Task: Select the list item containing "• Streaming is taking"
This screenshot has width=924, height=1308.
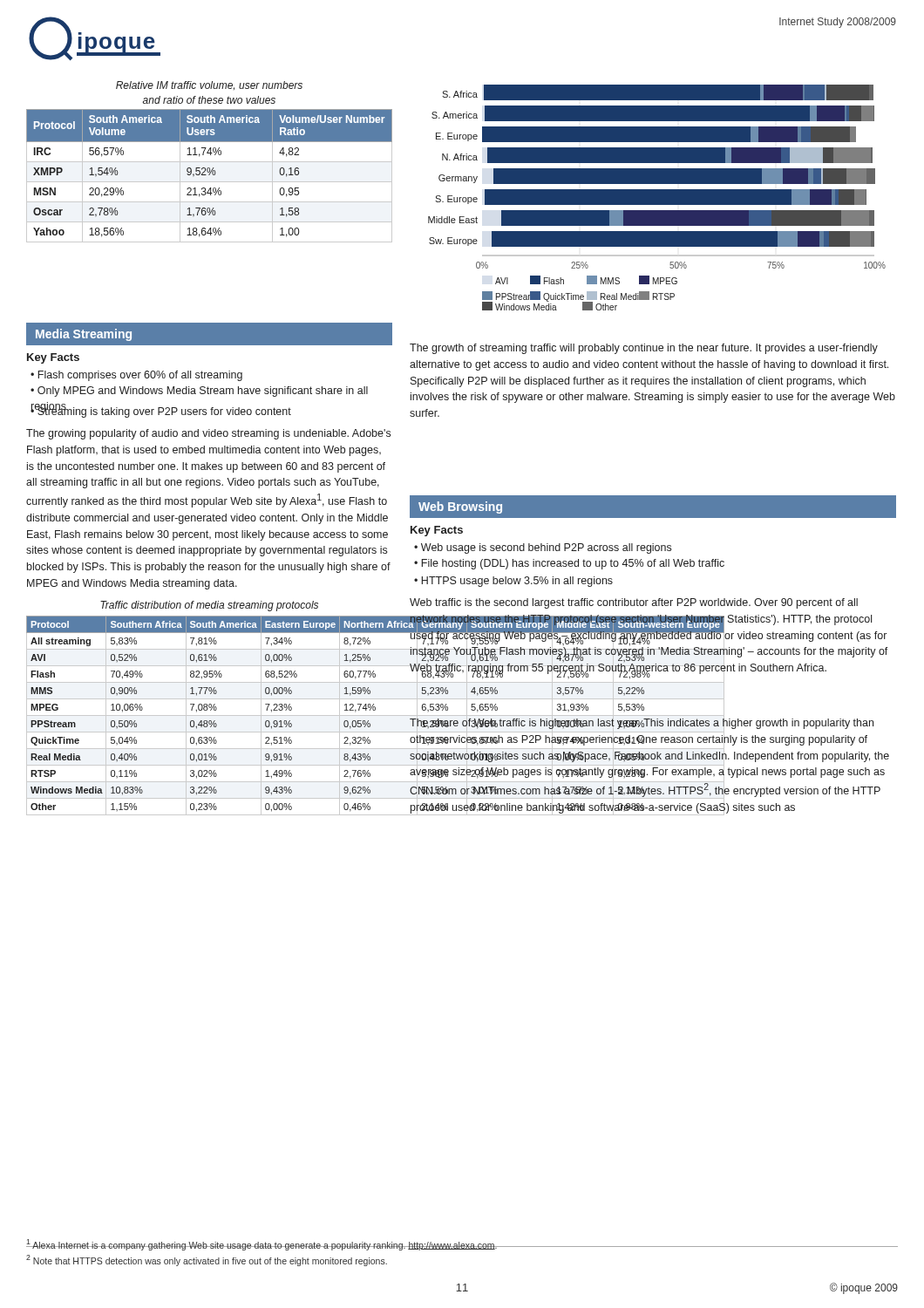Action: coord(161,412)
